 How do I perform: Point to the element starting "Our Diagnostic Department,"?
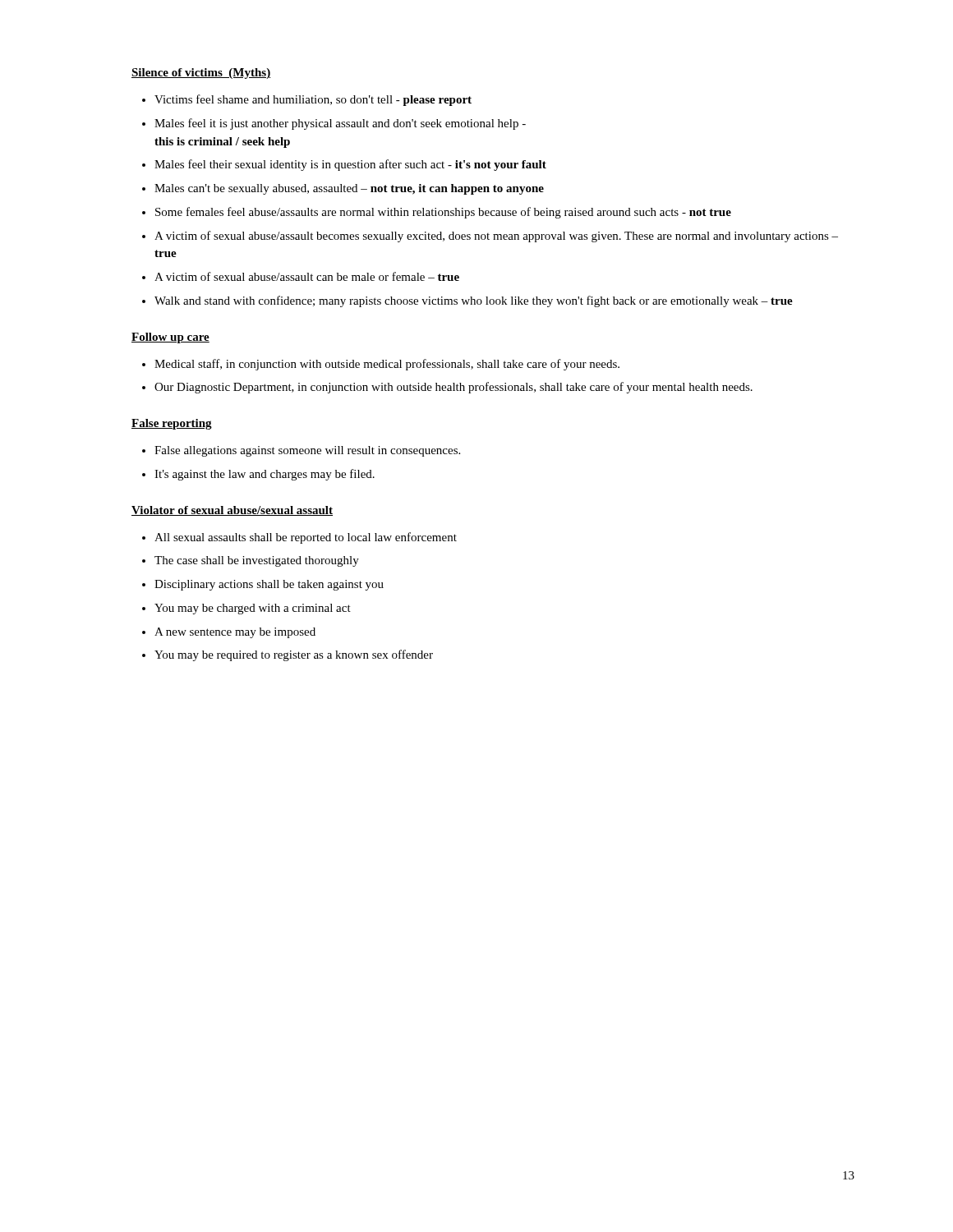click(x=454, y=387)
